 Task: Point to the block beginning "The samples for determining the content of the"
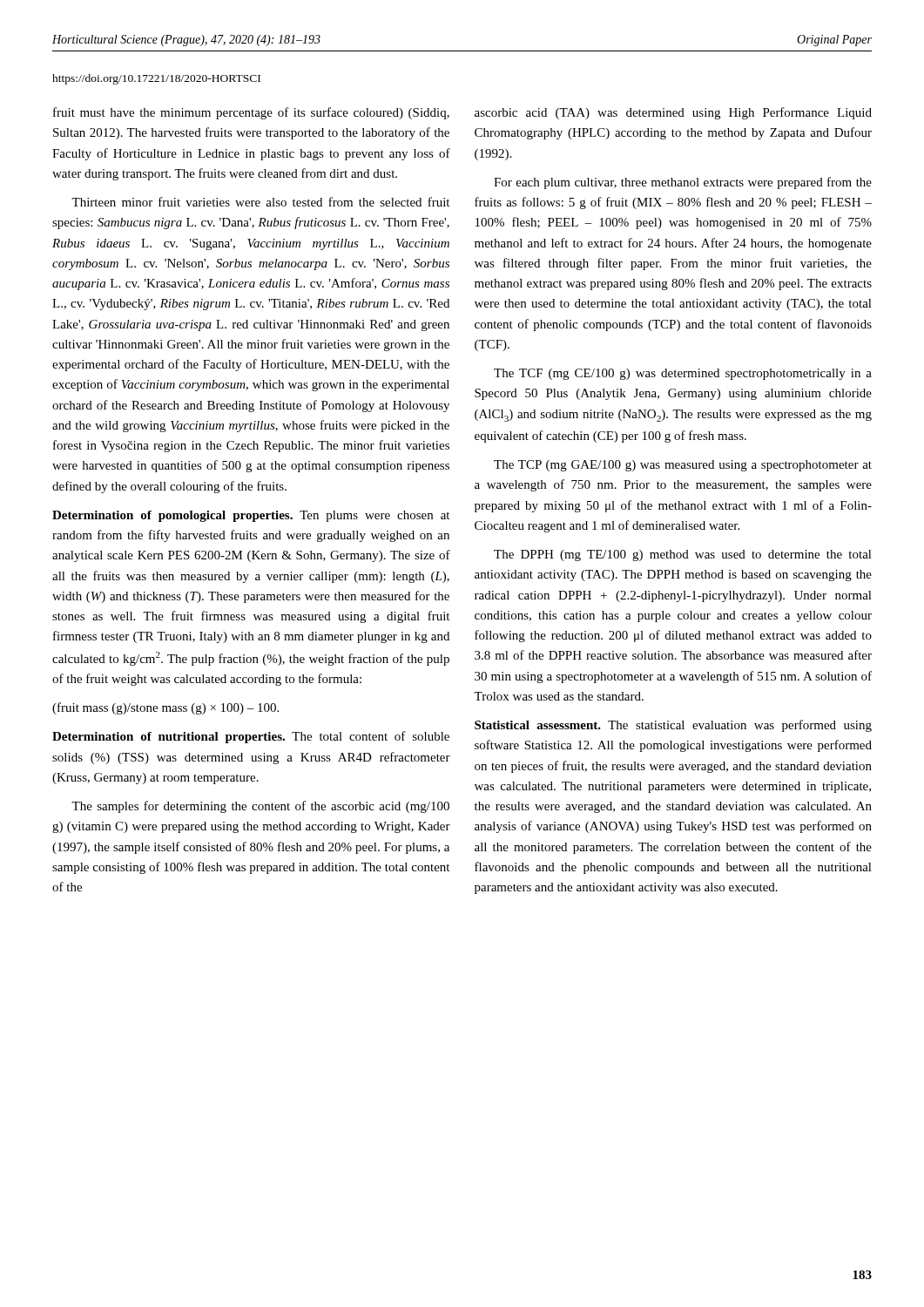(251, 847)
